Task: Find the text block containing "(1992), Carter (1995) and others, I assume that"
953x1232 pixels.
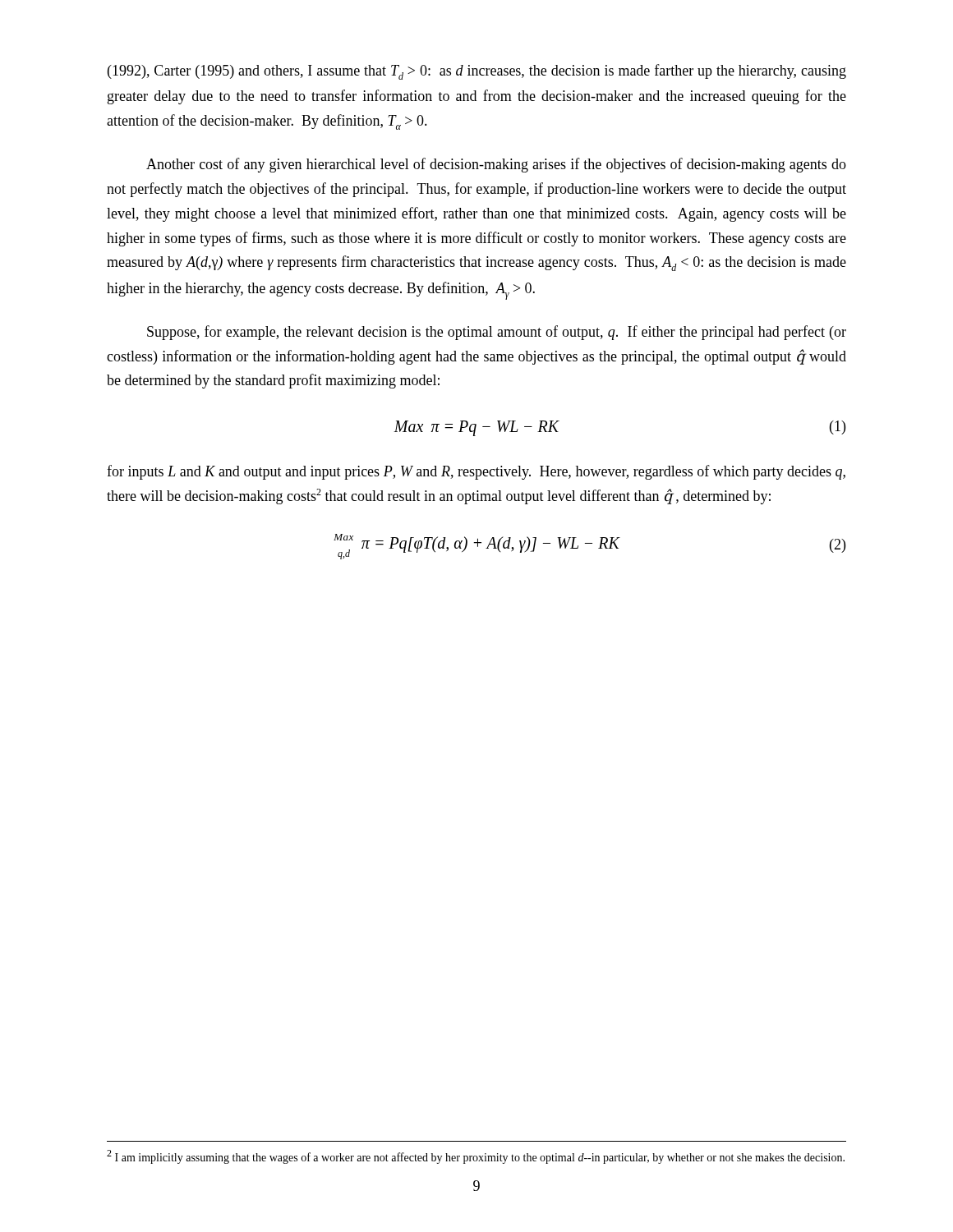Action: [x=476, y=97]
